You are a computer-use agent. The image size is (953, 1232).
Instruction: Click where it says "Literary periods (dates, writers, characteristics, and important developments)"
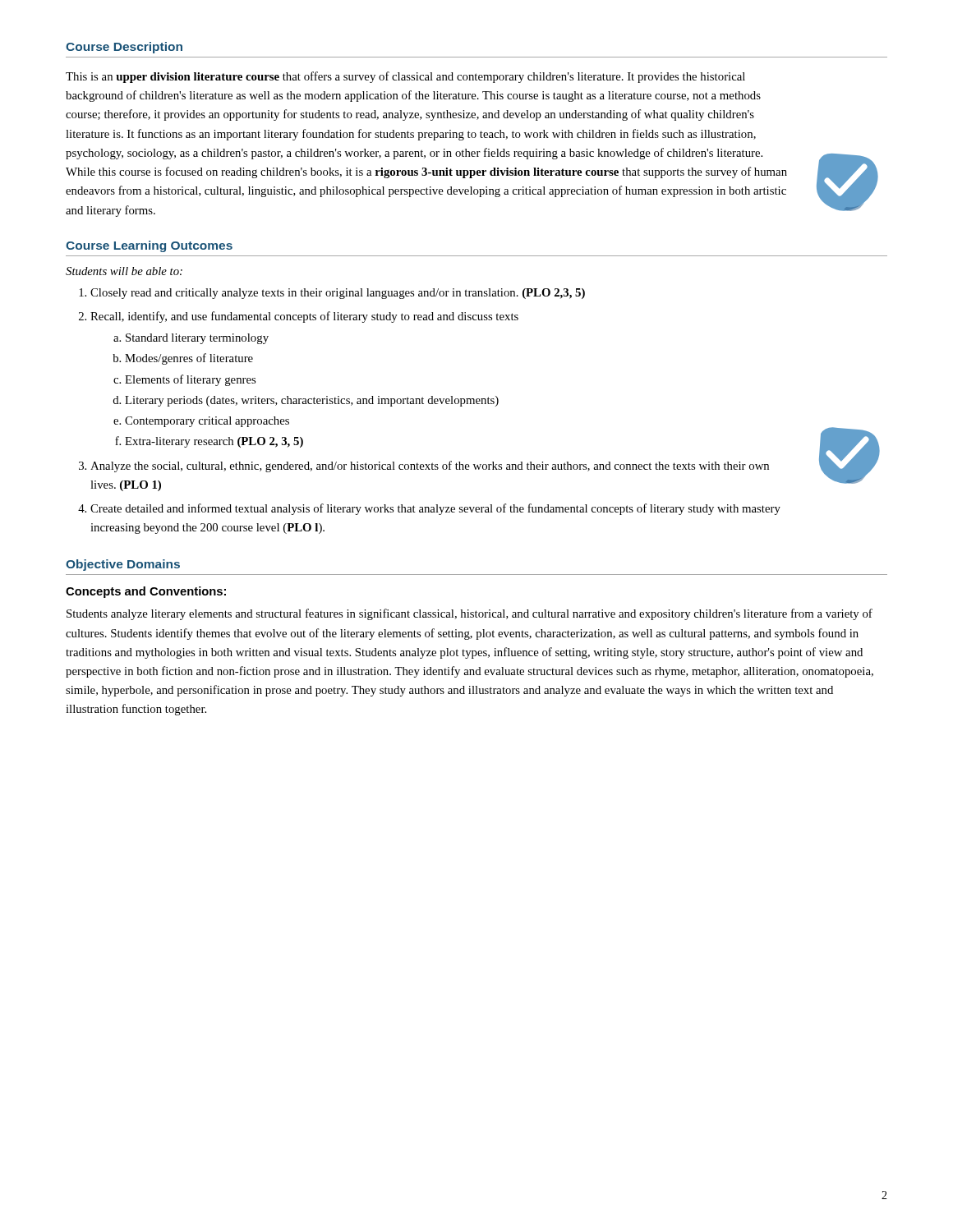click(x=312, y=400)
